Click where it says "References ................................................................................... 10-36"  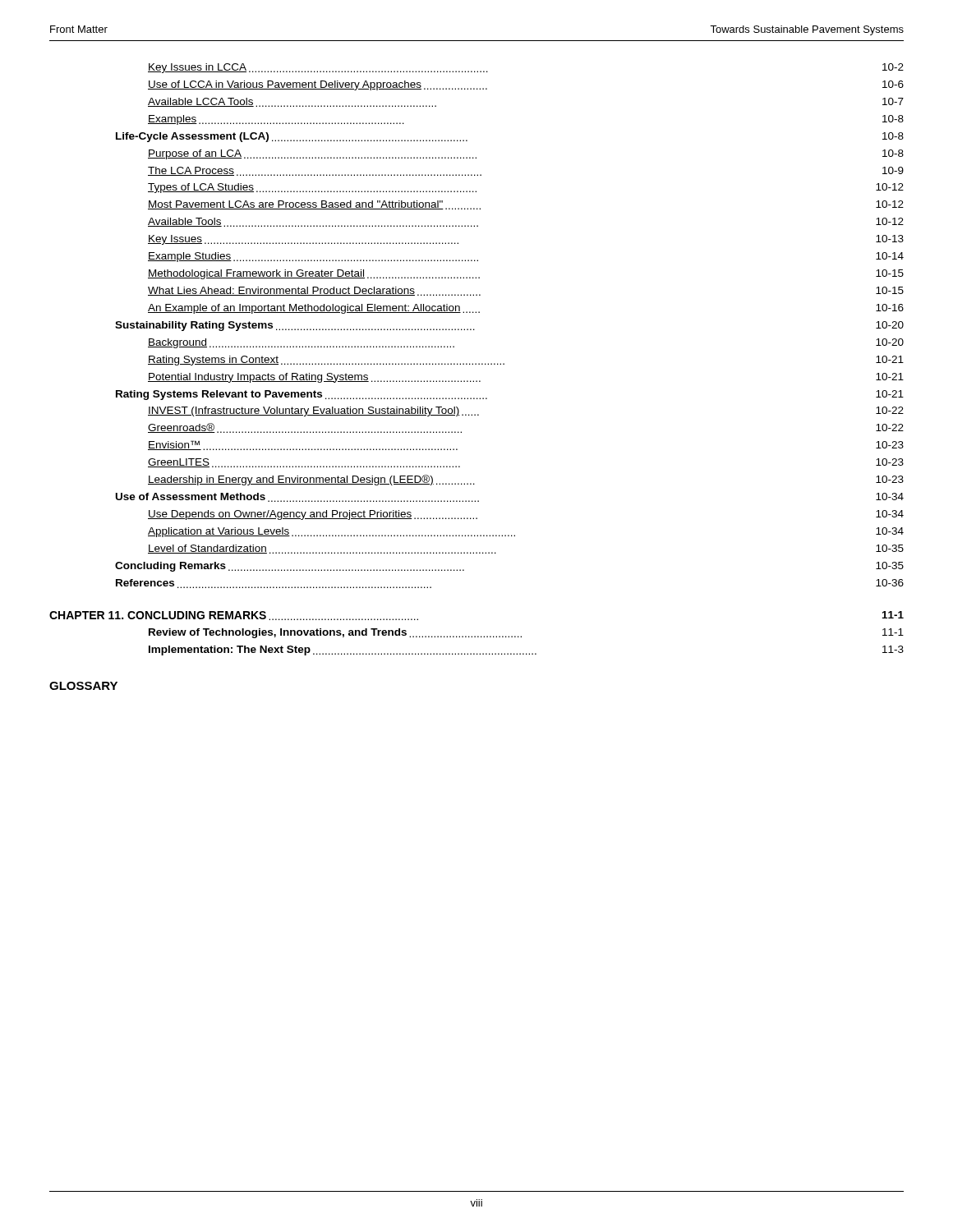pos(144,584)
